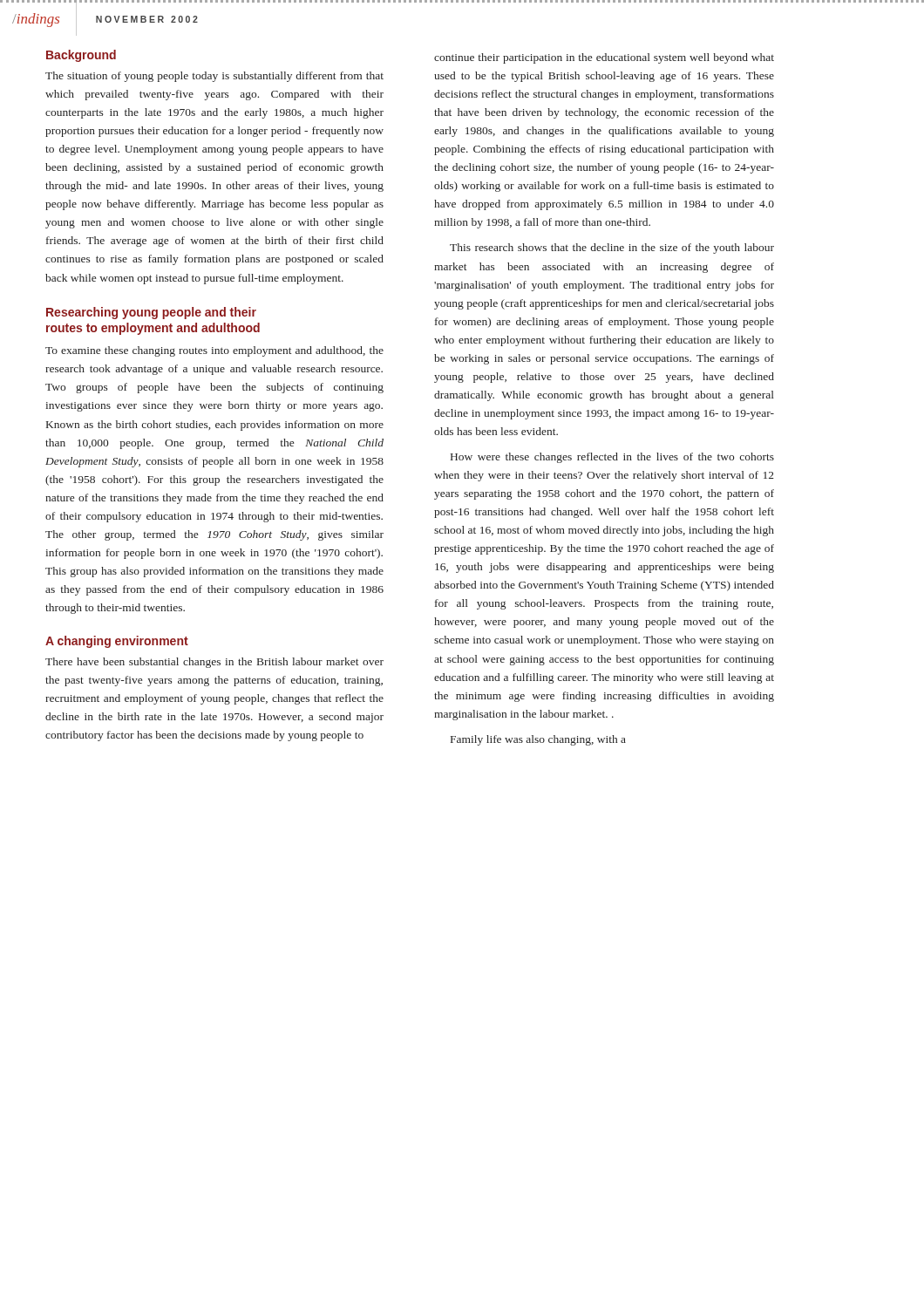Image resolution: width=924 pixels, height=1308 pixels.
Task: Find the text block with the text "continue their participation in the educational system"
Action: tap(604, 398)
